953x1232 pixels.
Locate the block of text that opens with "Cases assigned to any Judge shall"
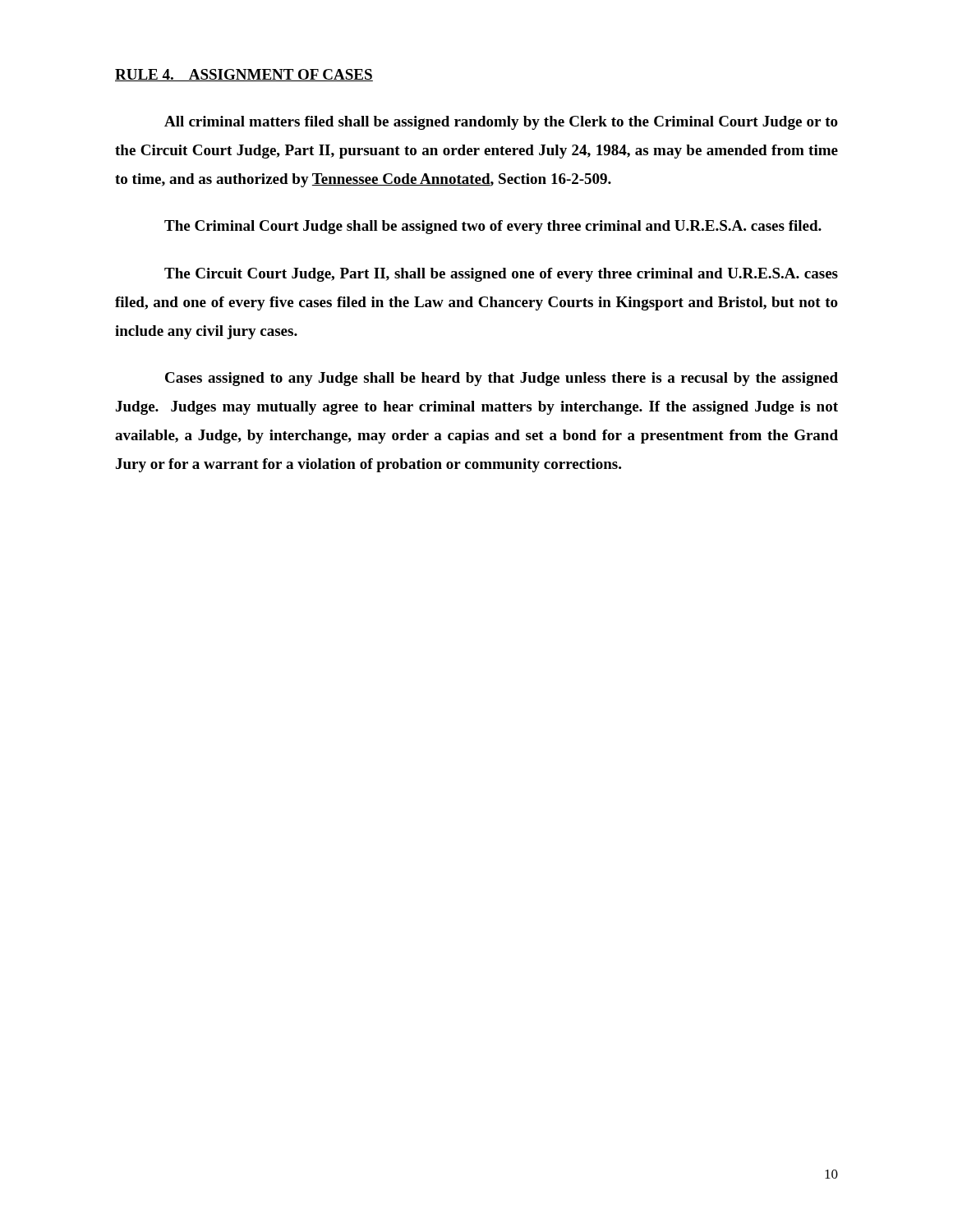click(476, 421)
